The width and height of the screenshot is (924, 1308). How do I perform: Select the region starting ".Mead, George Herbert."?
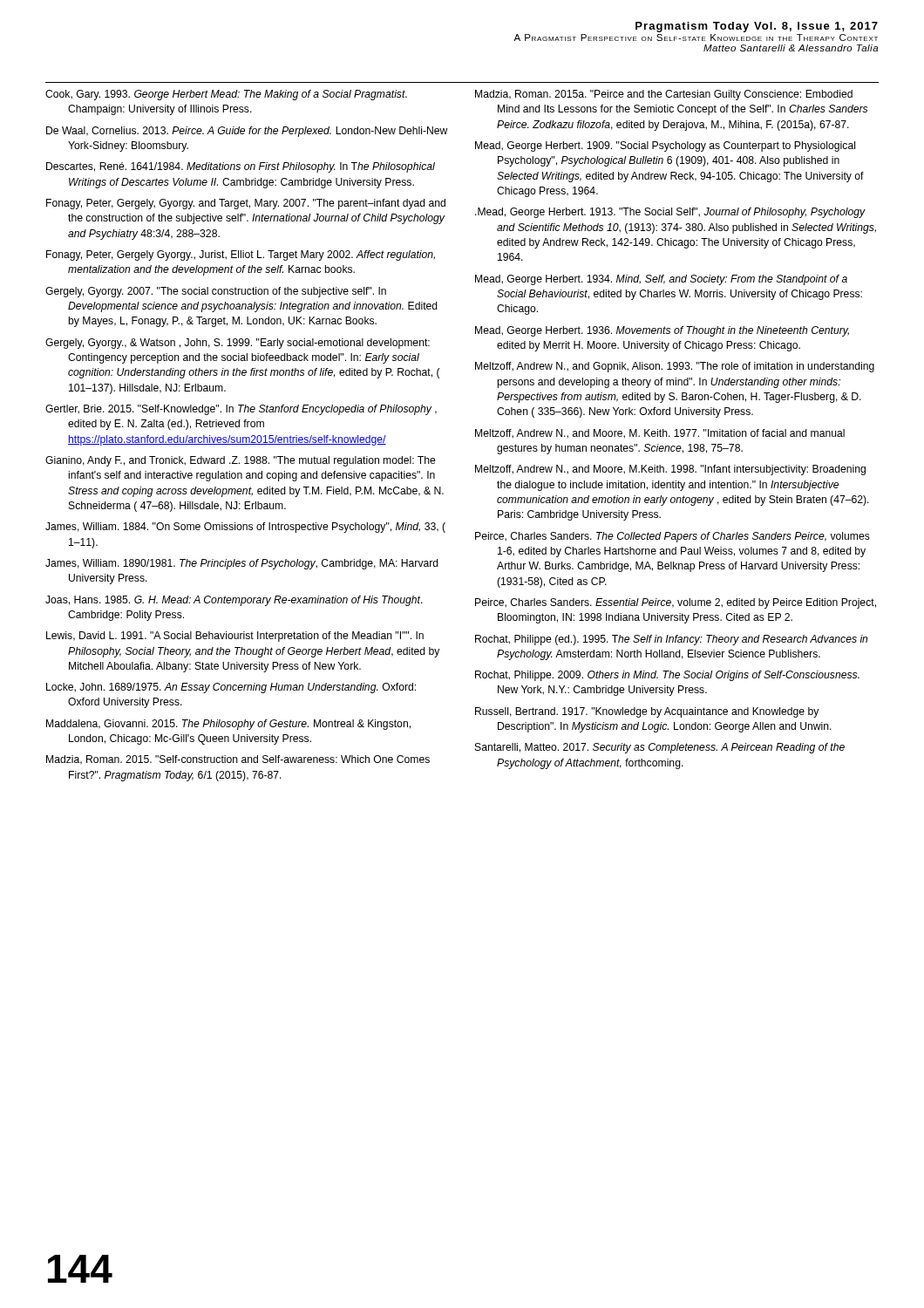(x=676, y=235)
